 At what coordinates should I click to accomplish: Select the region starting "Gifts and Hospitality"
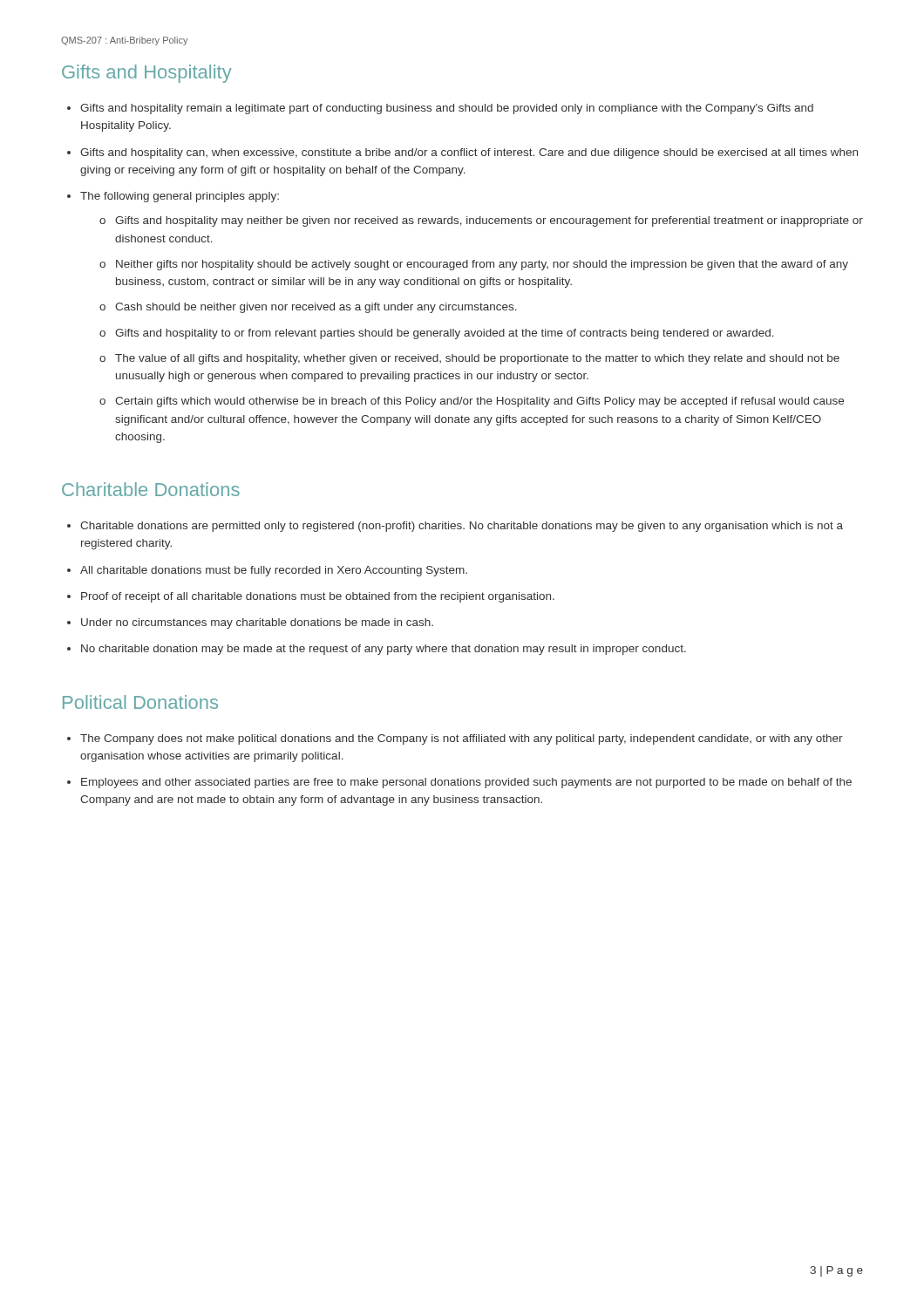point(146,72)
